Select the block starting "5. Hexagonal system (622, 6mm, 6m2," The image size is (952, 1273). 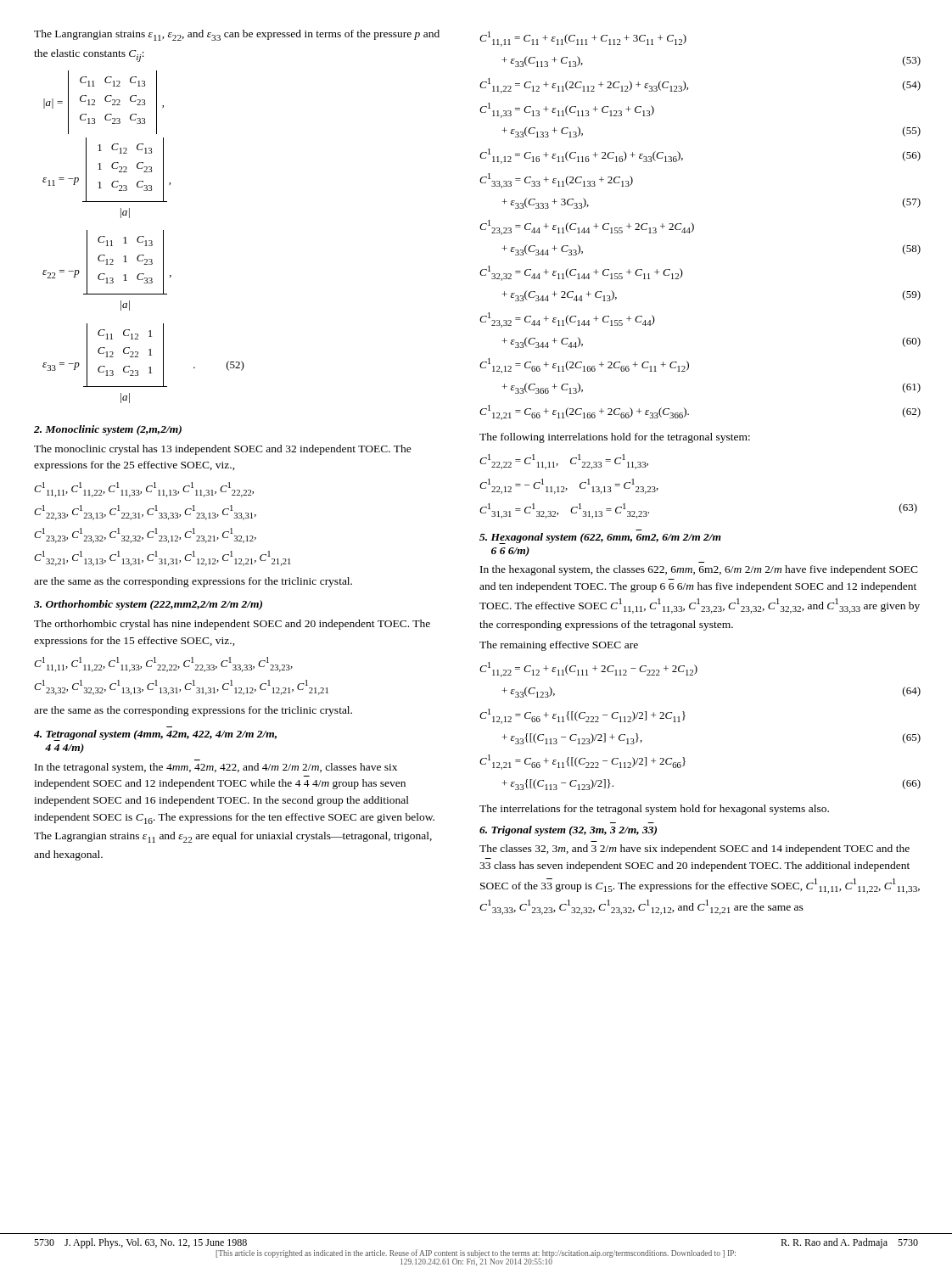[600, 544]
